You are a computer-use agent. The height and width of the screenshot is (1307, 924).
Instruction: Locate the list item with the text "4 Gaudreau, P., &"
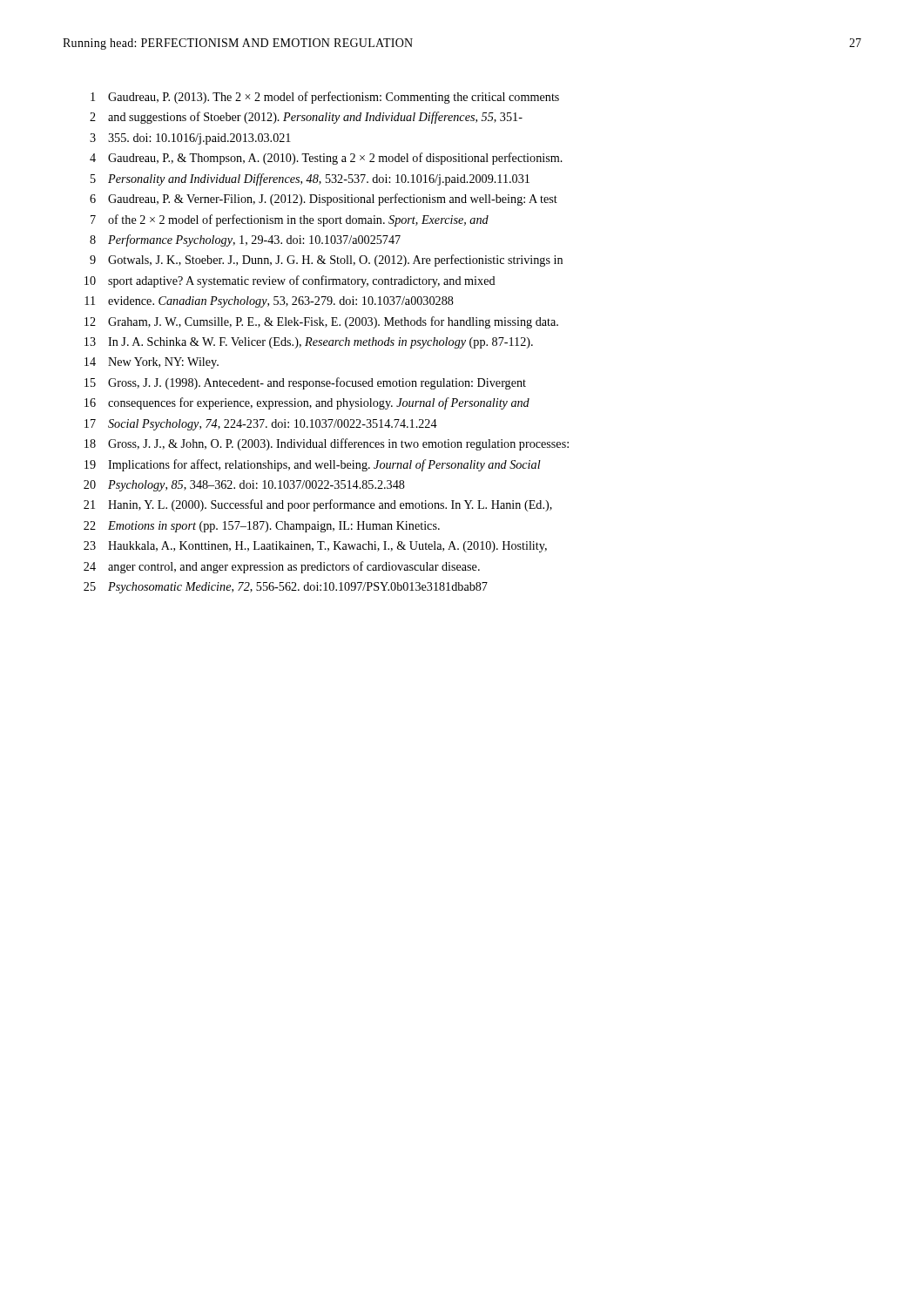[462, 159]
